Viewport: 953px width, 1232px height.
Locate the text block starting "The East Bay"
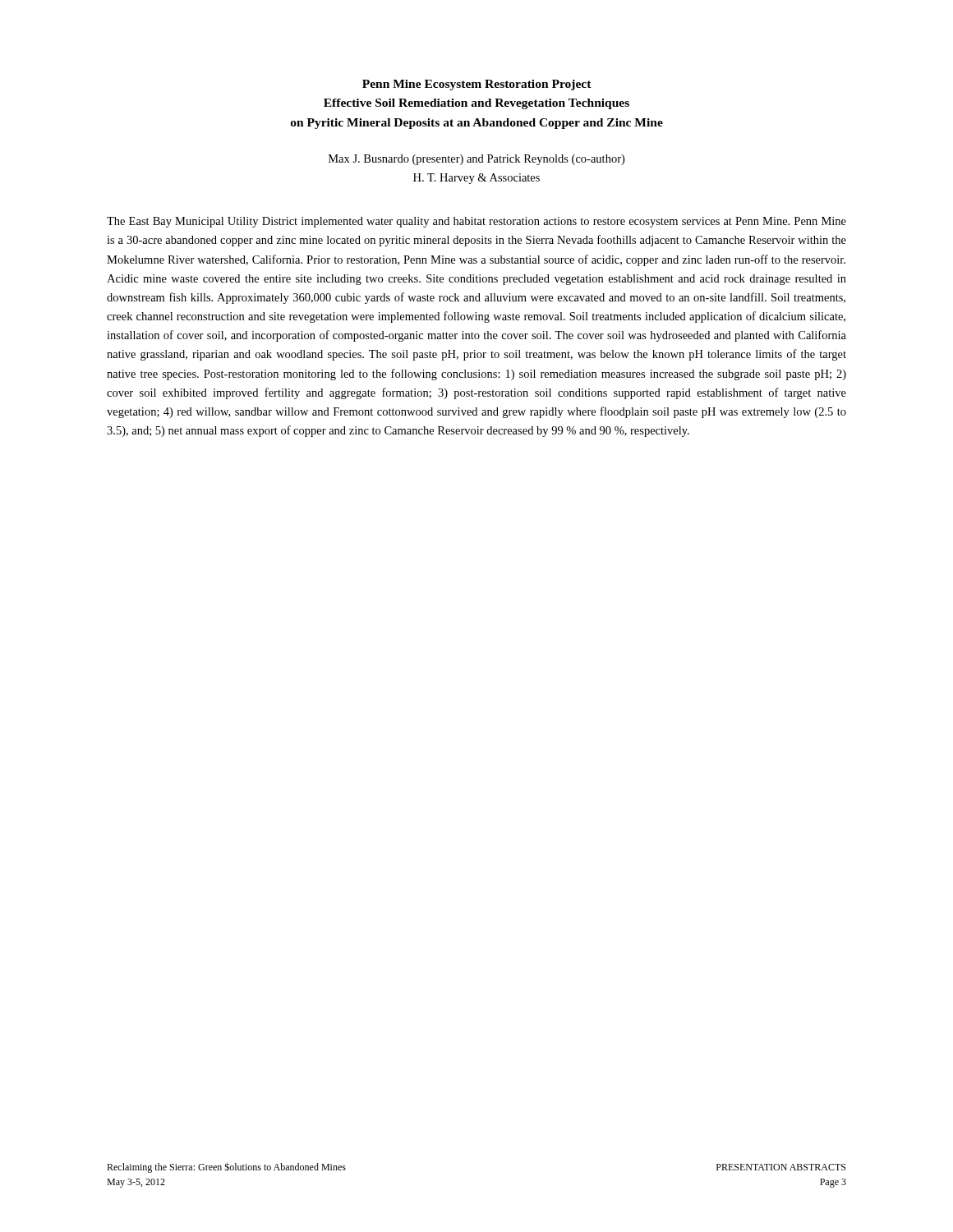[x=476, y=326]
